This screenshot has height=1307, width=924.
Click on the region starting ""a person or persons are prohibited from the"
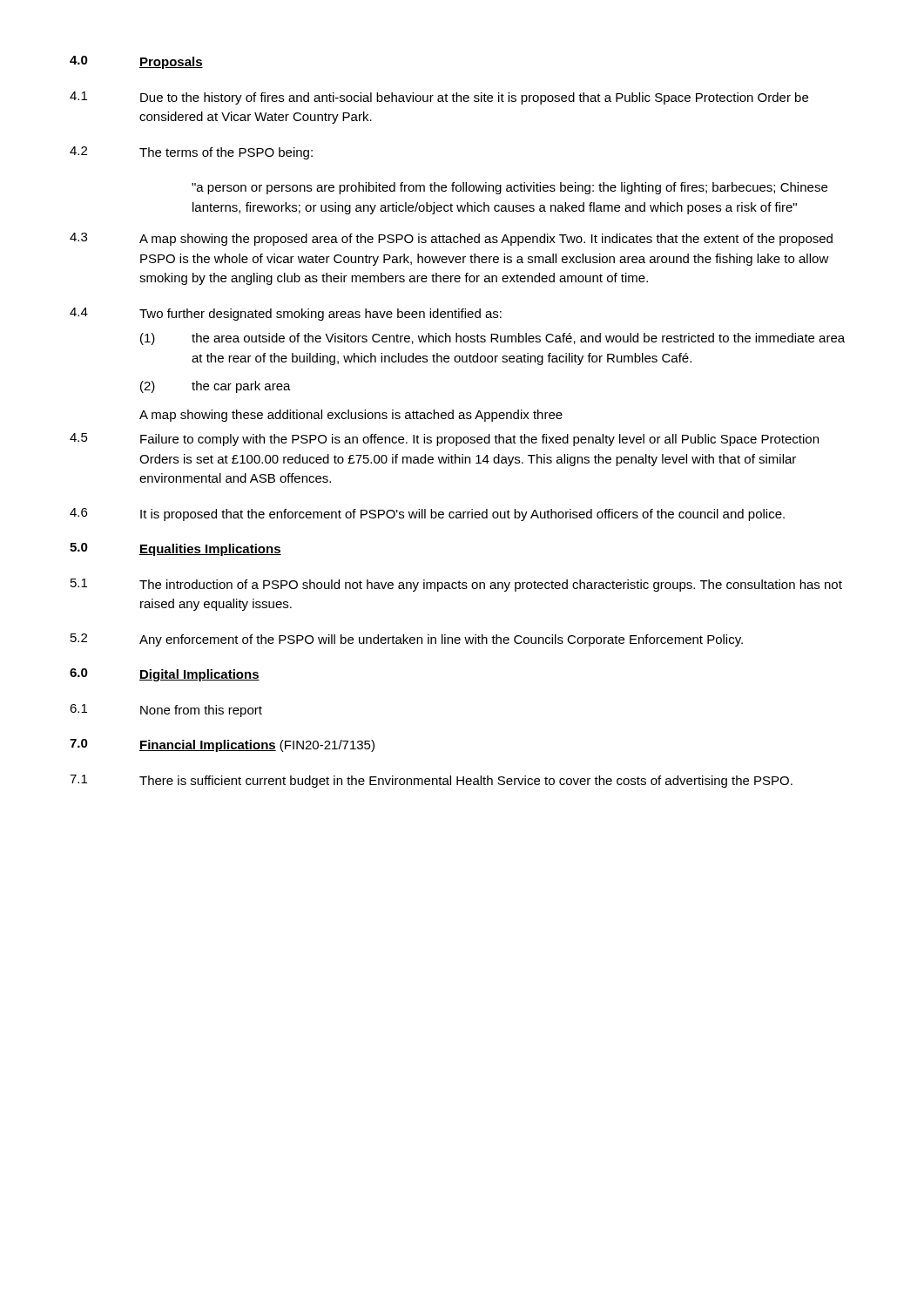tap(510, 197)
